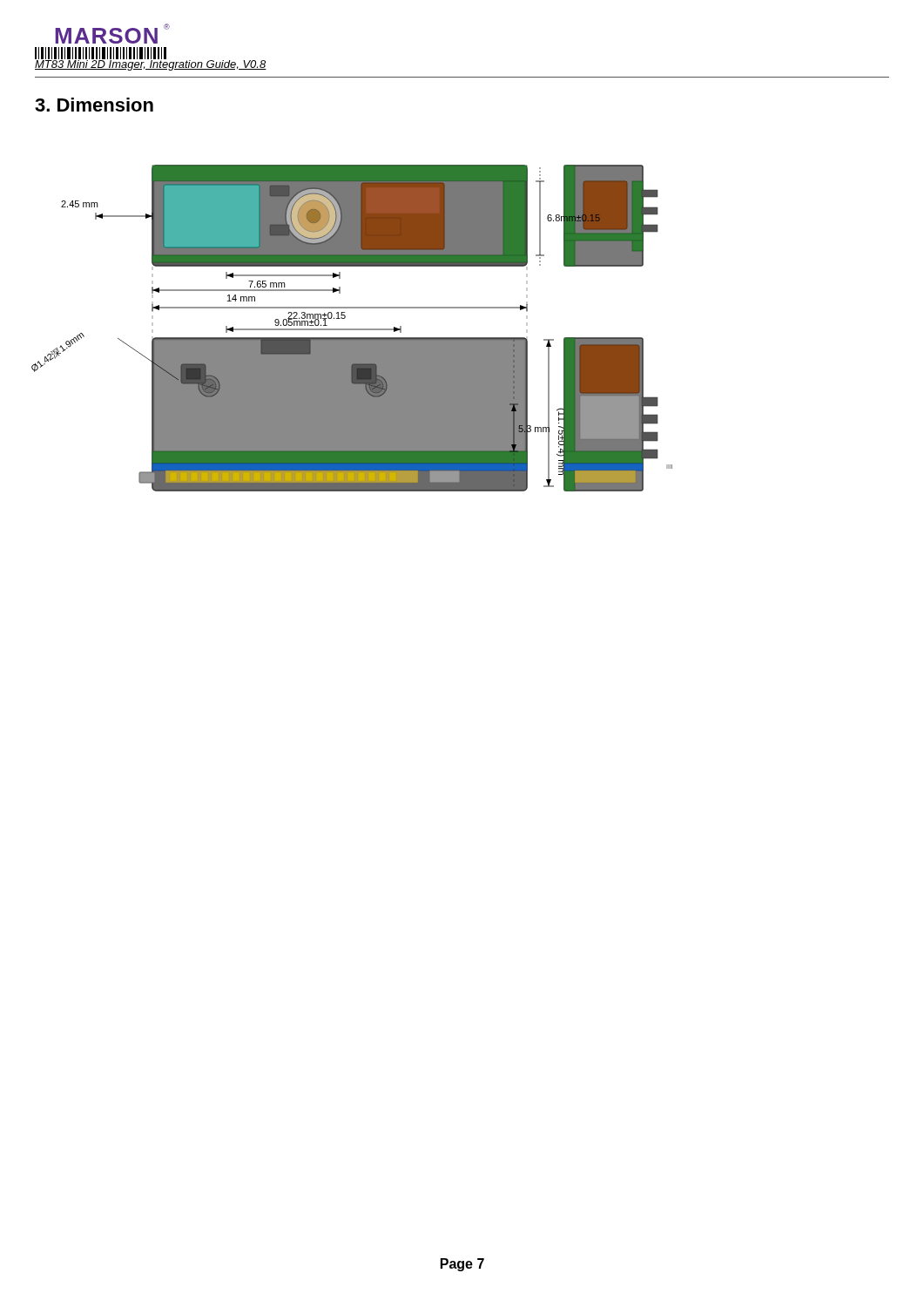Click on the block starting "3. Dimension"
The image size is (924, 1307).
click(x=94, y=105)
